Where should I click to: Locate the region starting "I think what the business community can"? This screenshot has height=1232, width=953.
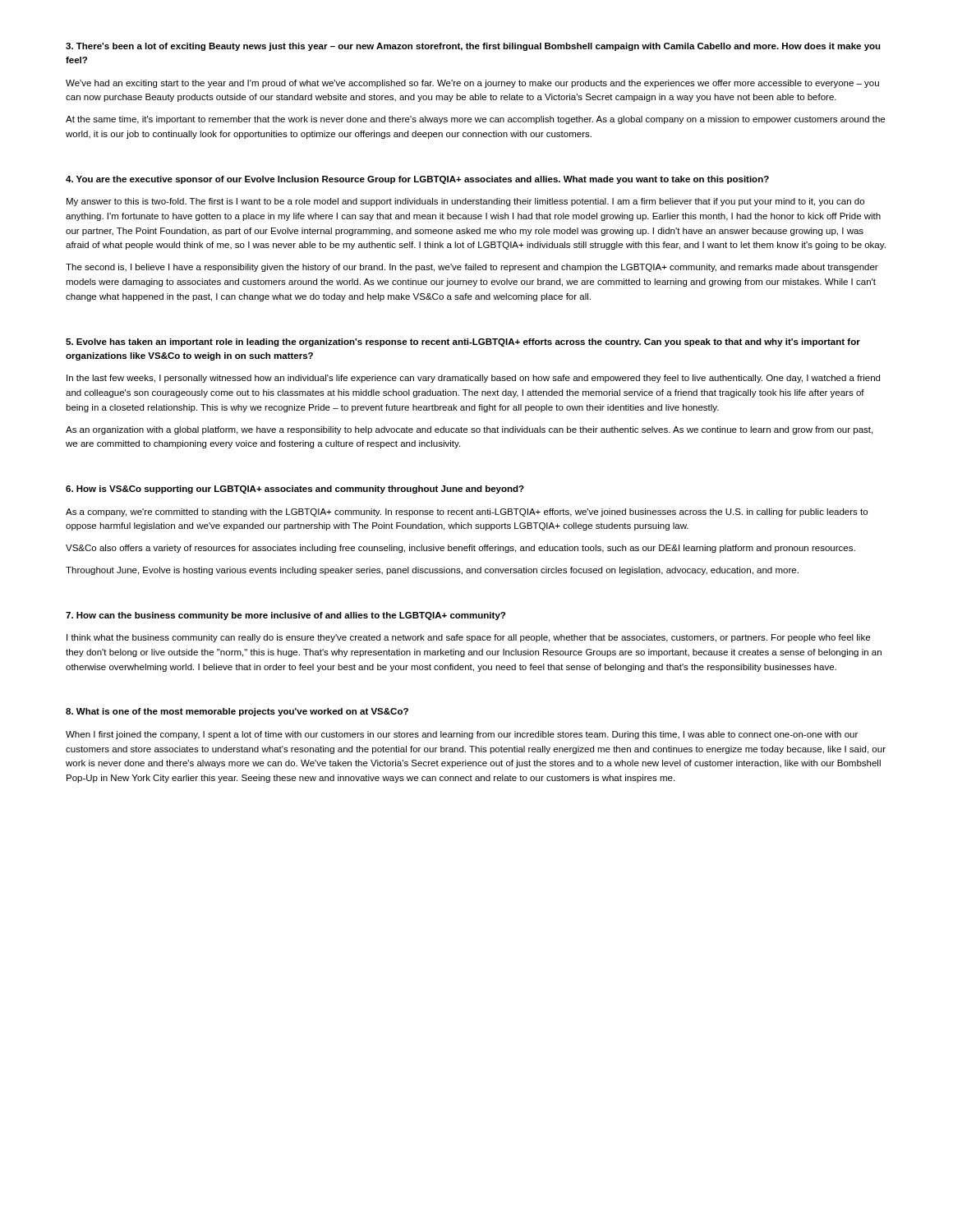pos(474,652)
